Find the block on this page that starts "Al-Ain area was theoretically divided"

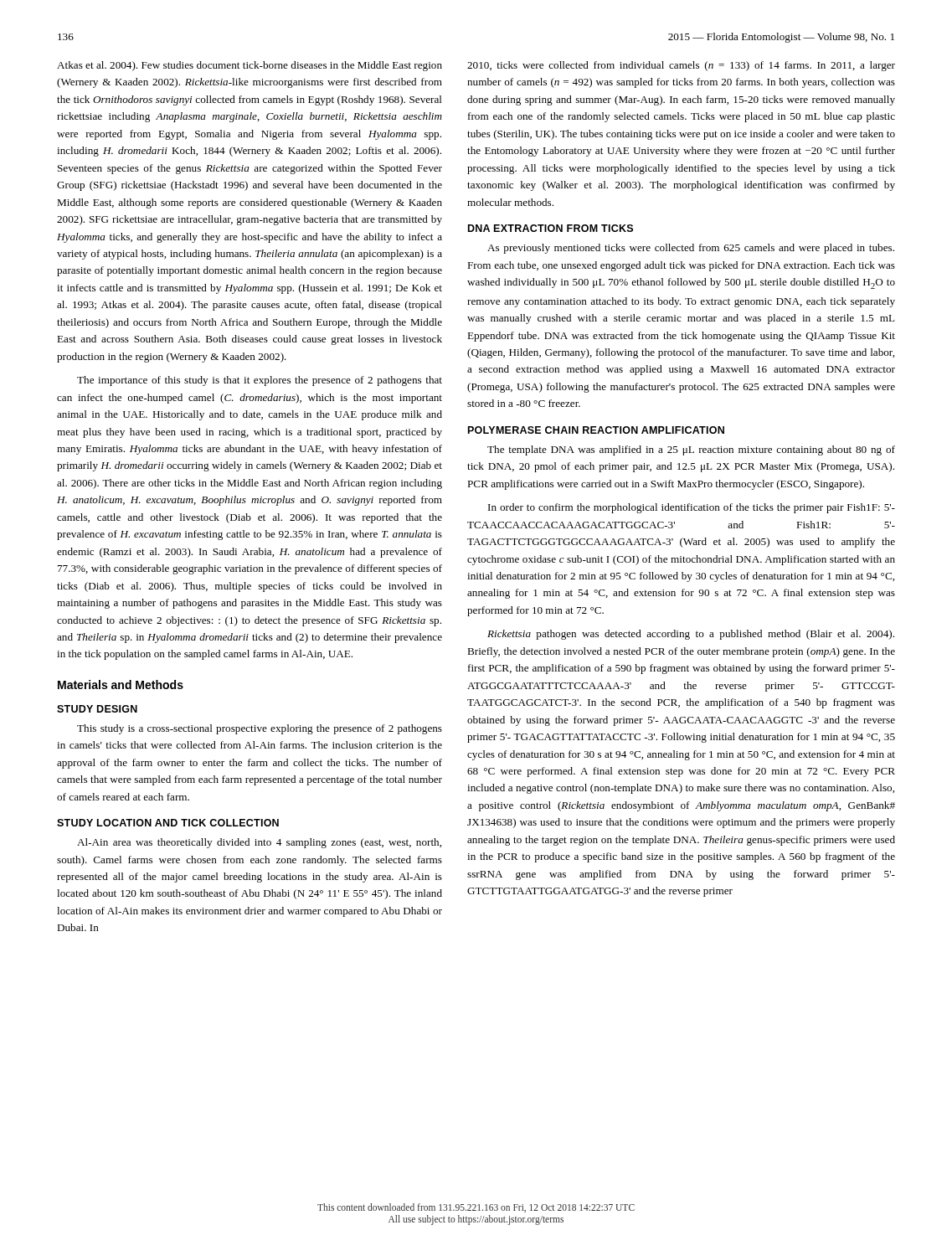pos(250,885)
